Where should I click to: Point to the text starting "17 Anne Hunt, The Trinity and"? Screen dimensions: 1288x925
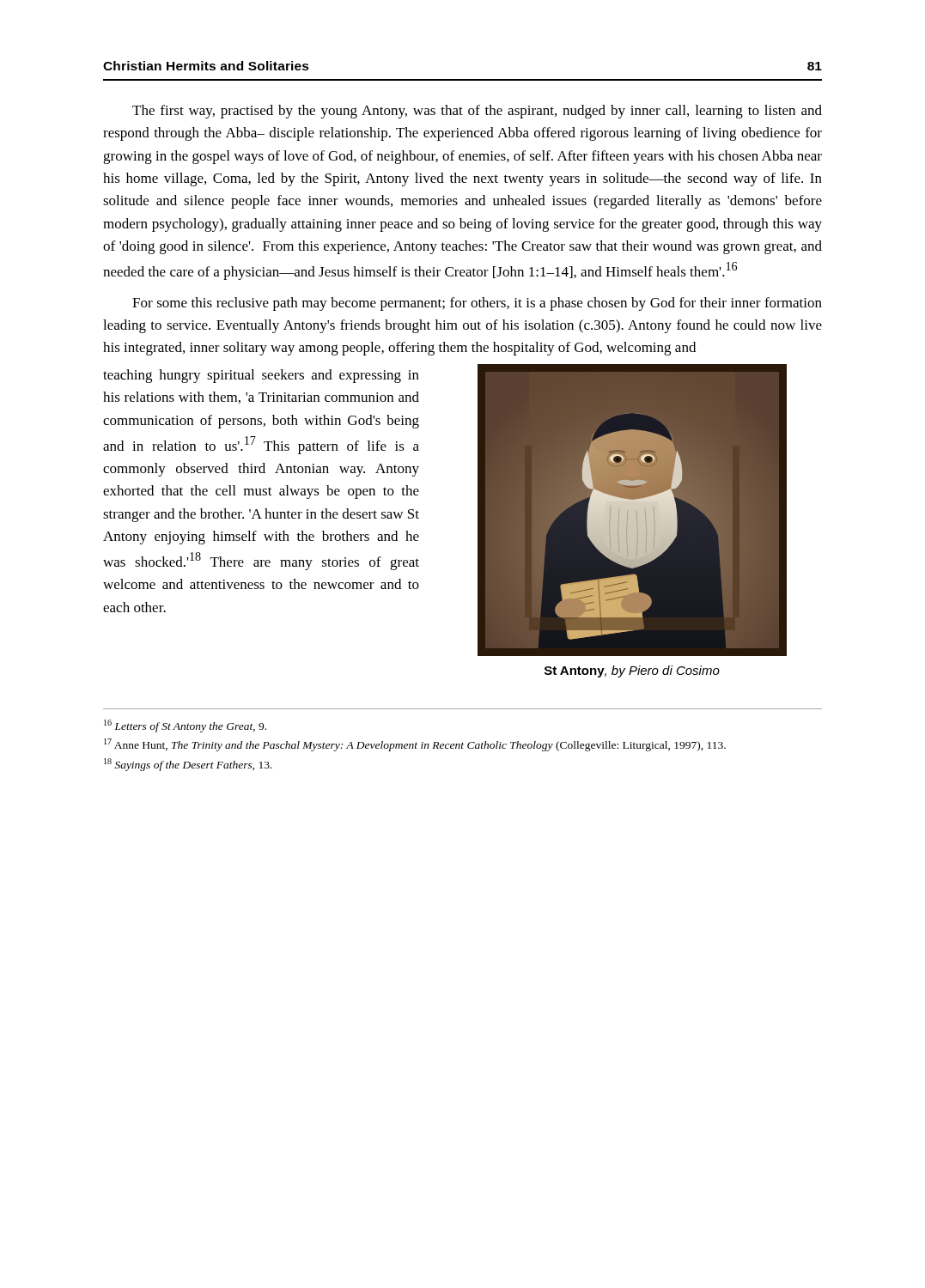tap(415, 744)
